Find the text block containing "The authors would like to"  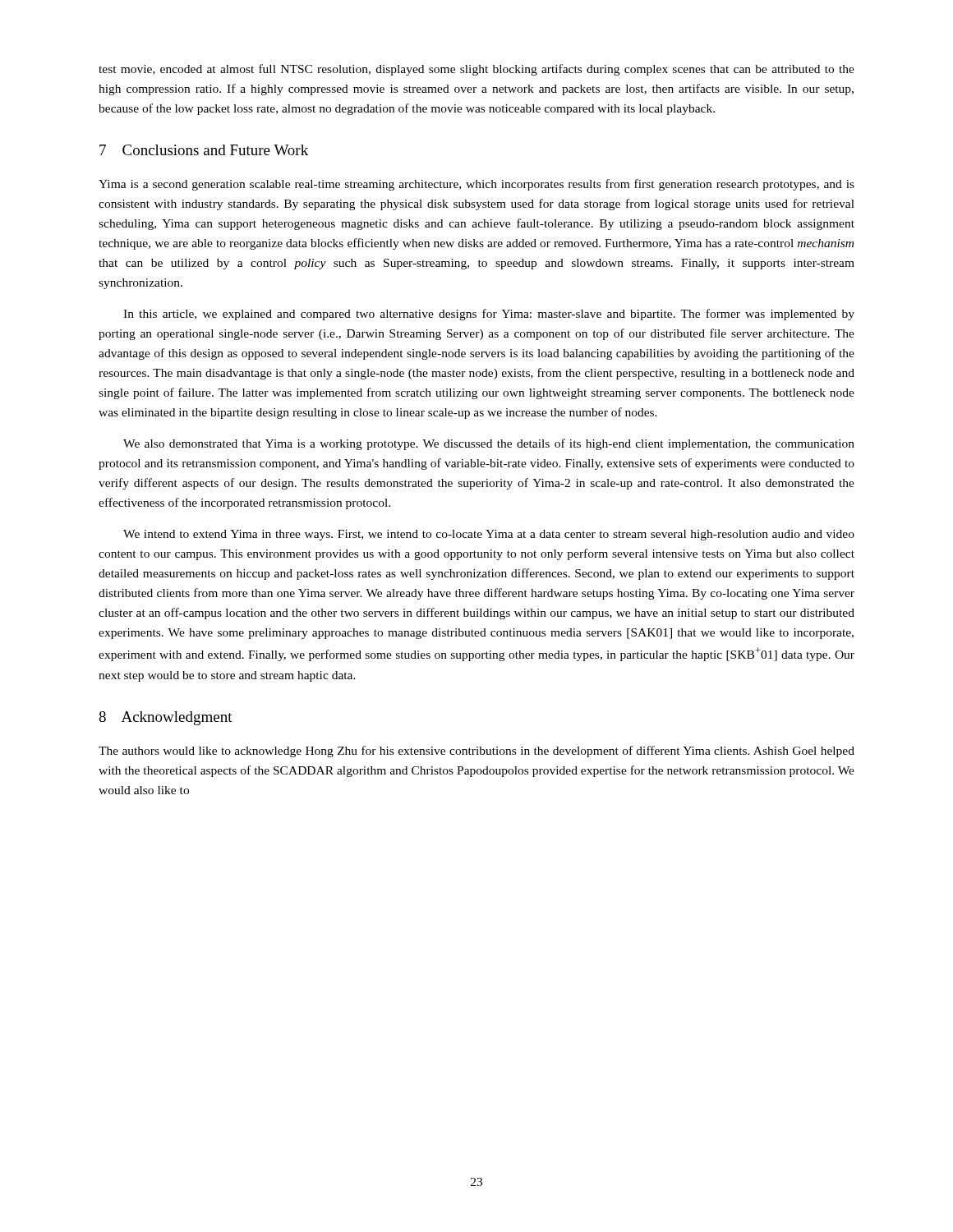[476, 770]
